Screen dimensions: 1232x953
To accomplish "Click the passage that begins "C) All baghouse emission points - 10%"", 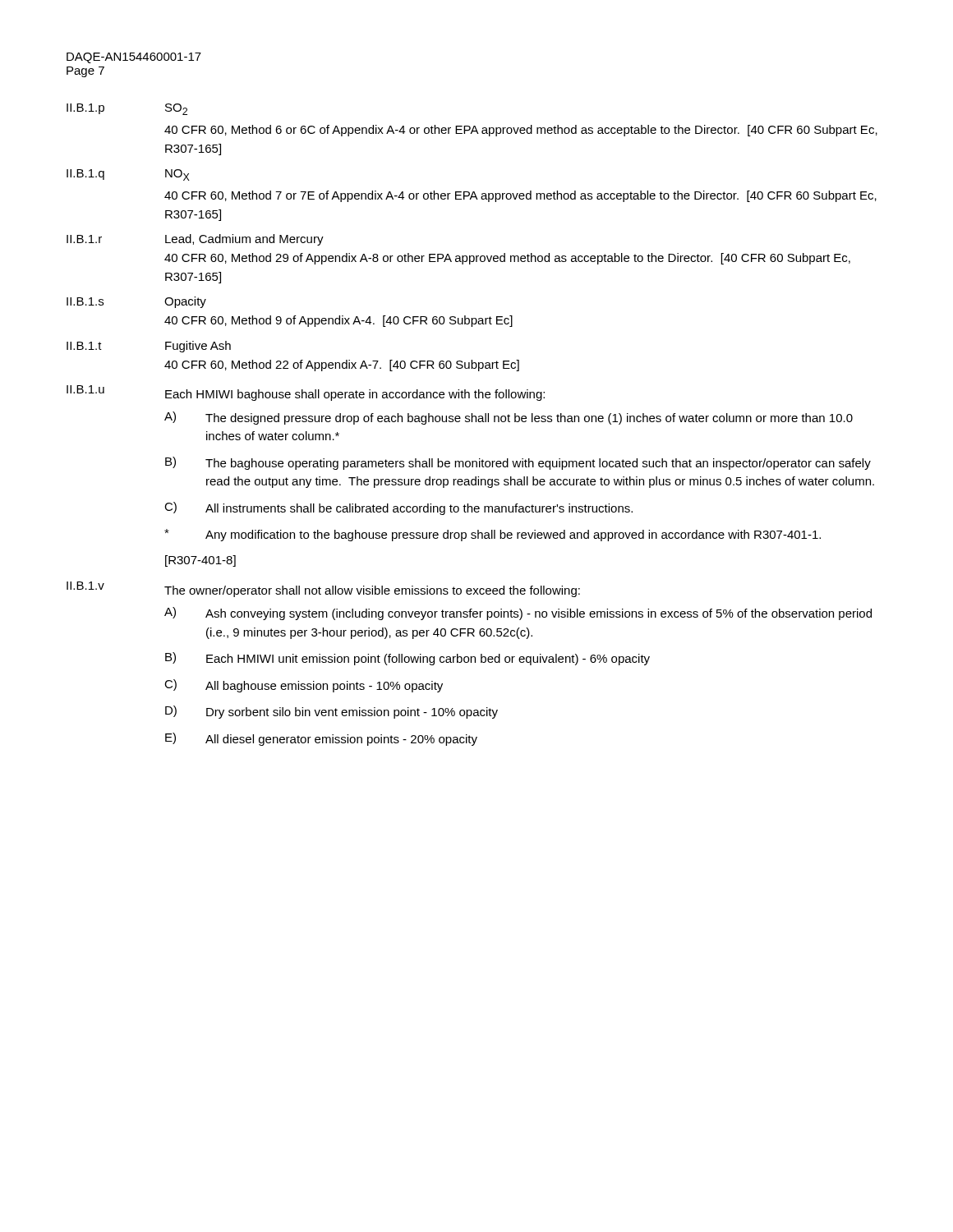I will click(304, 686).
